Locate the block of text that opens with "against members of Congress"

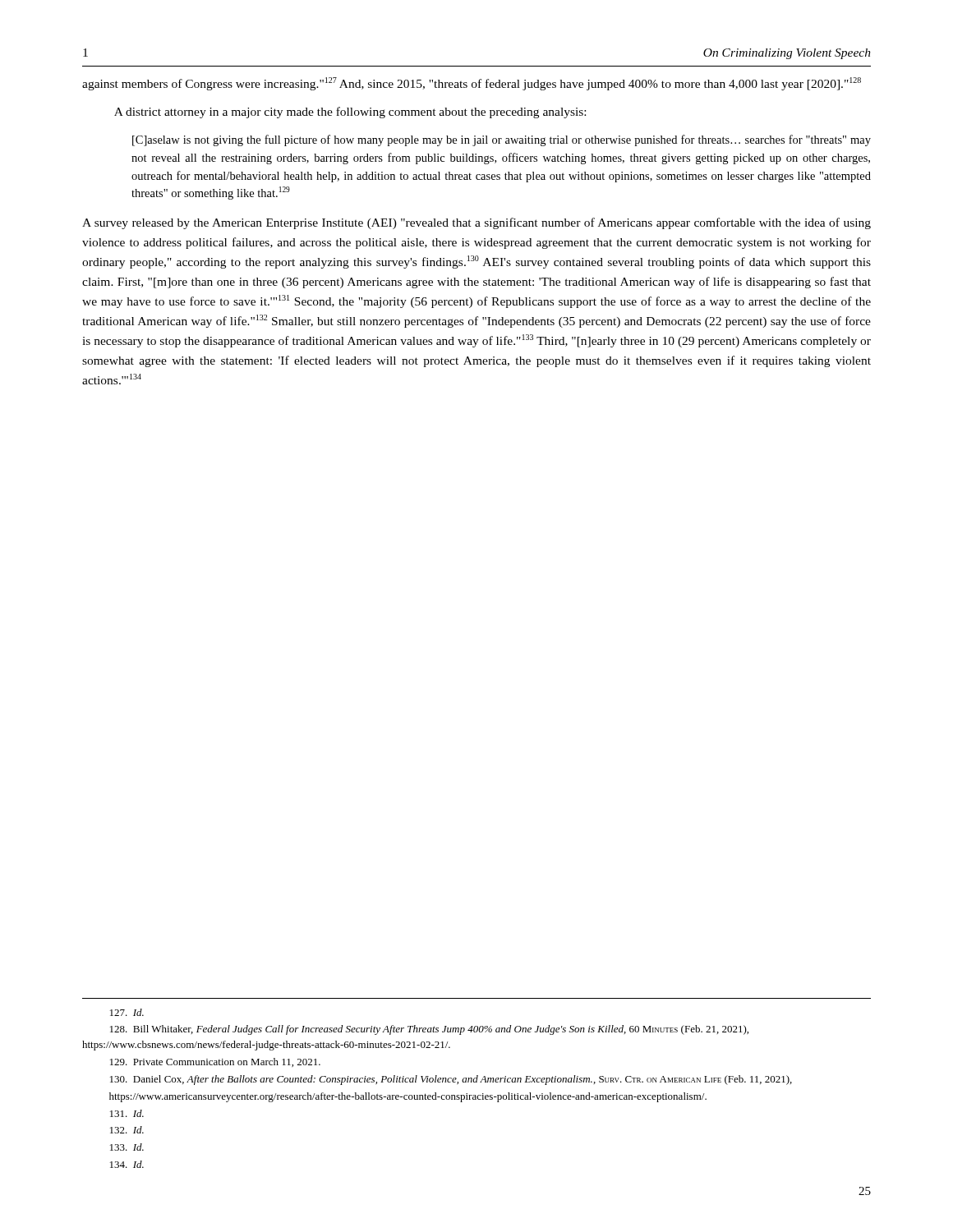click(x=476, y=84)
